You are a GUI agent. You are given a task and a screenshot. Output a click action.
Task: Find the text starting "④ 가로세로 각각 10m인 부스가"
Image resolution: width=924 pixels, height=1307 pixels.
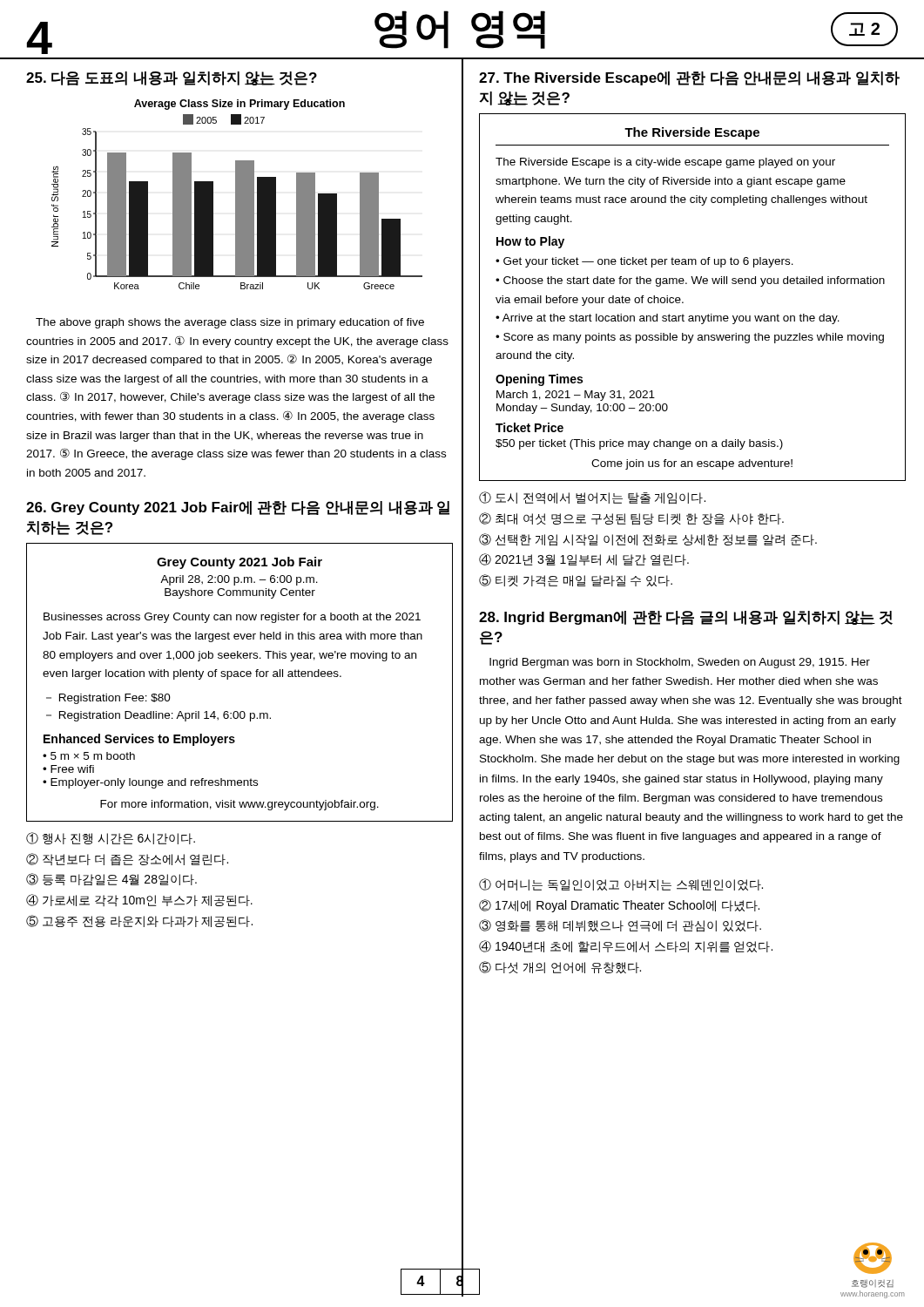click(140, 900)
